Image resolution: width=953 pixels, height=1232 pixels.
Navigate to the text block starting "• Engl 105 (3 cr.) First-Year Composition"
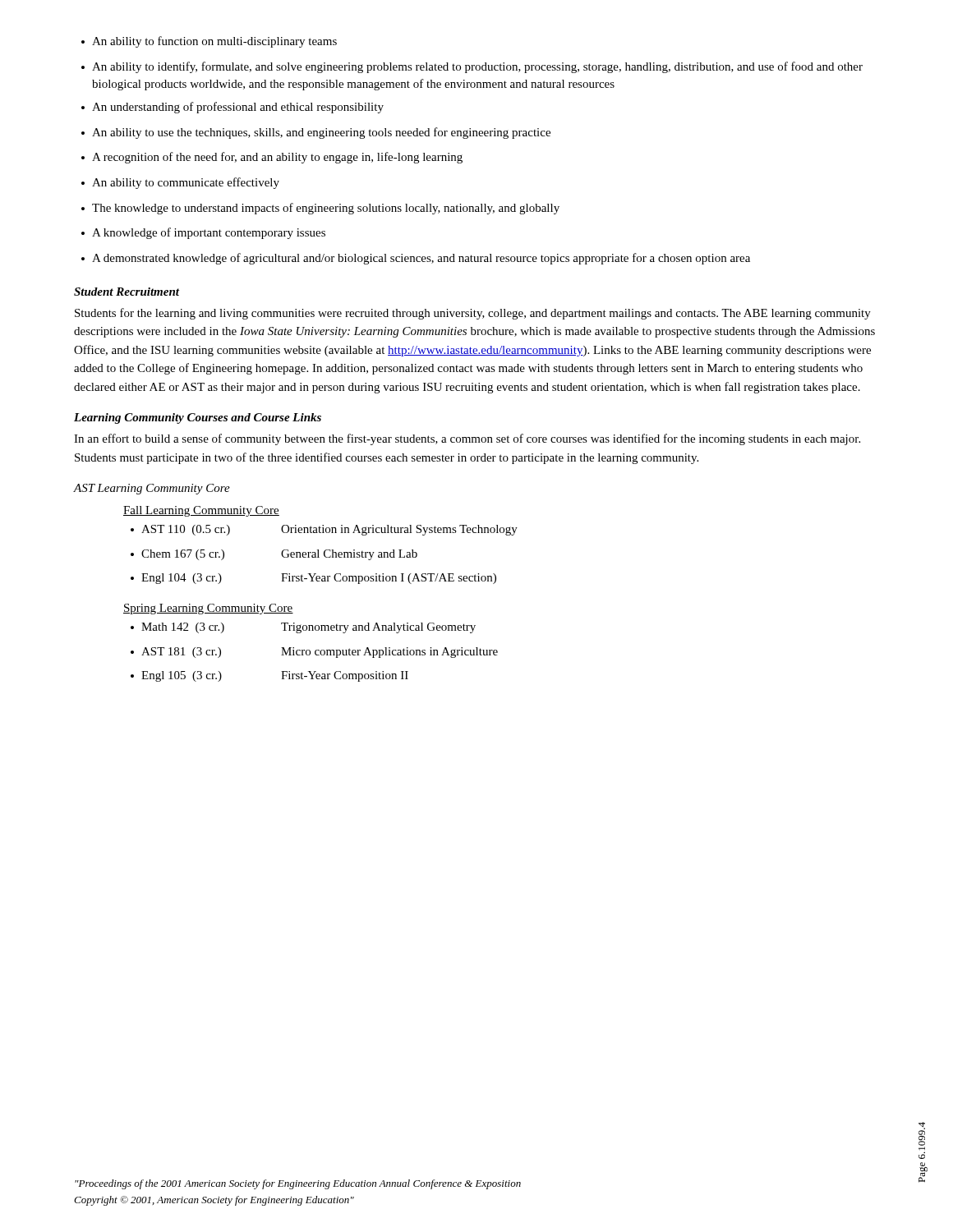pos(175,676)
